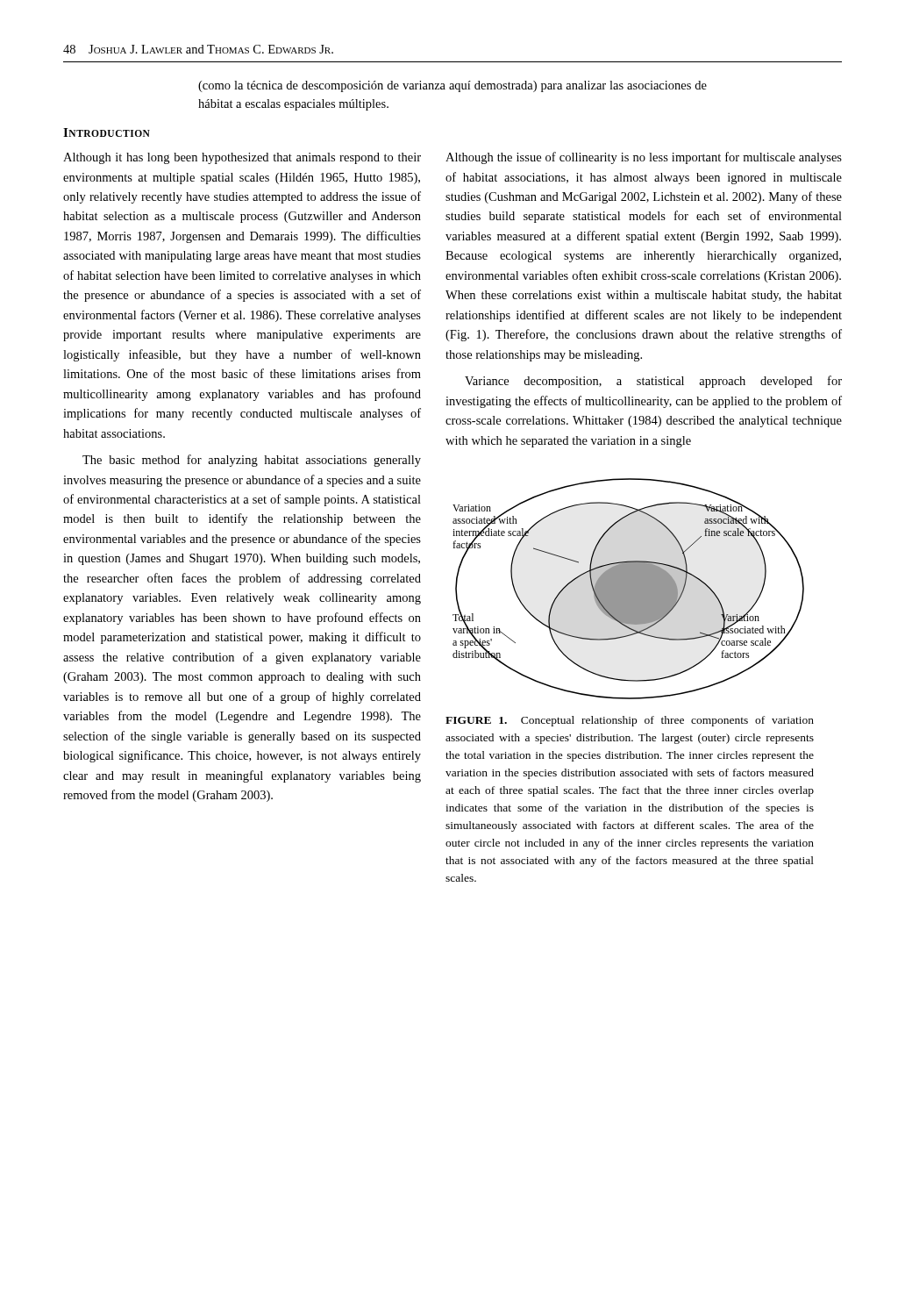The width and height of the screenshot is (905, 1316).
Task: Find the illustration
Action: [x=644, y=673]
